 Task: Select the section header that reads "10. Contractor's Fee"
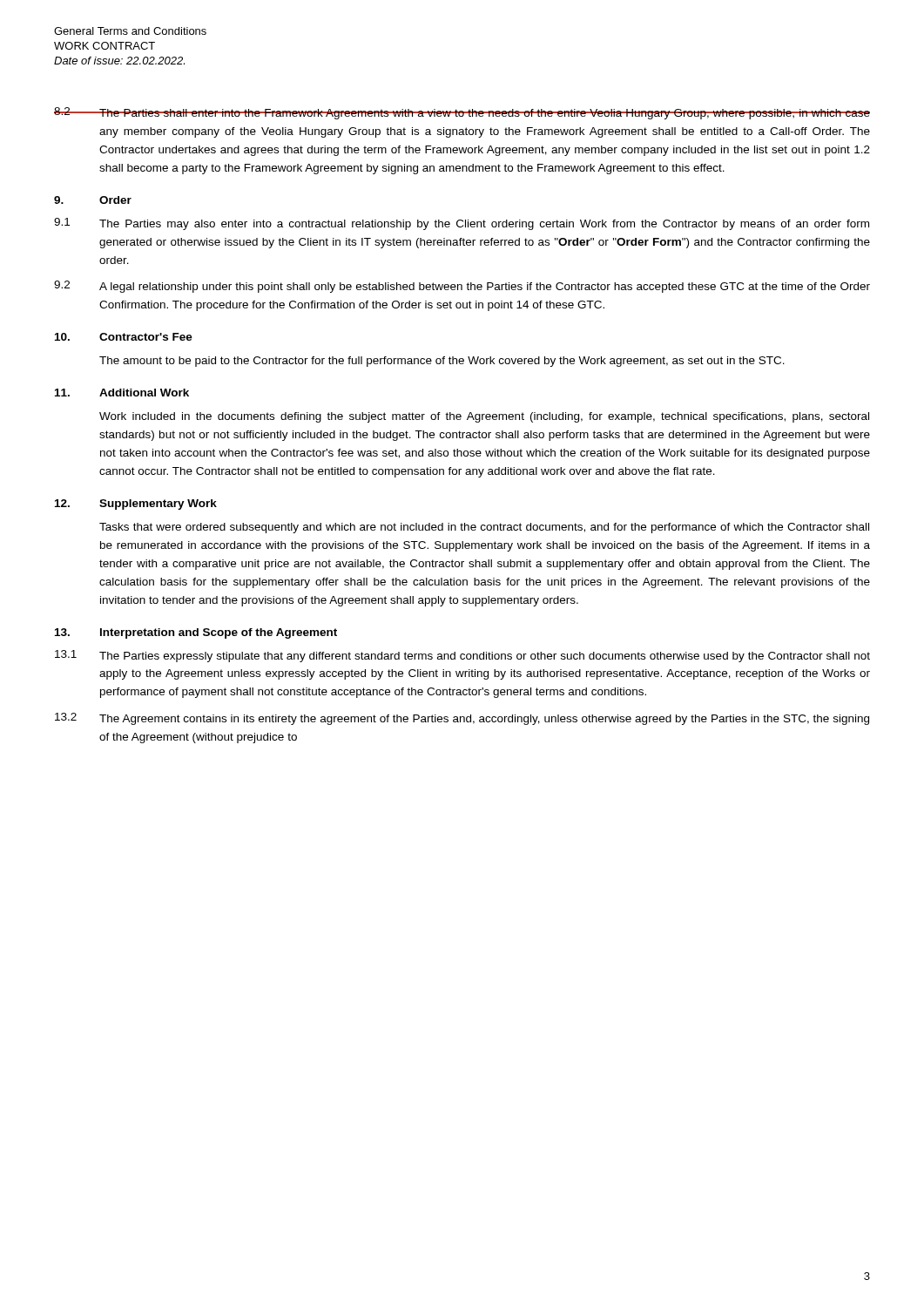click(124, 337)
